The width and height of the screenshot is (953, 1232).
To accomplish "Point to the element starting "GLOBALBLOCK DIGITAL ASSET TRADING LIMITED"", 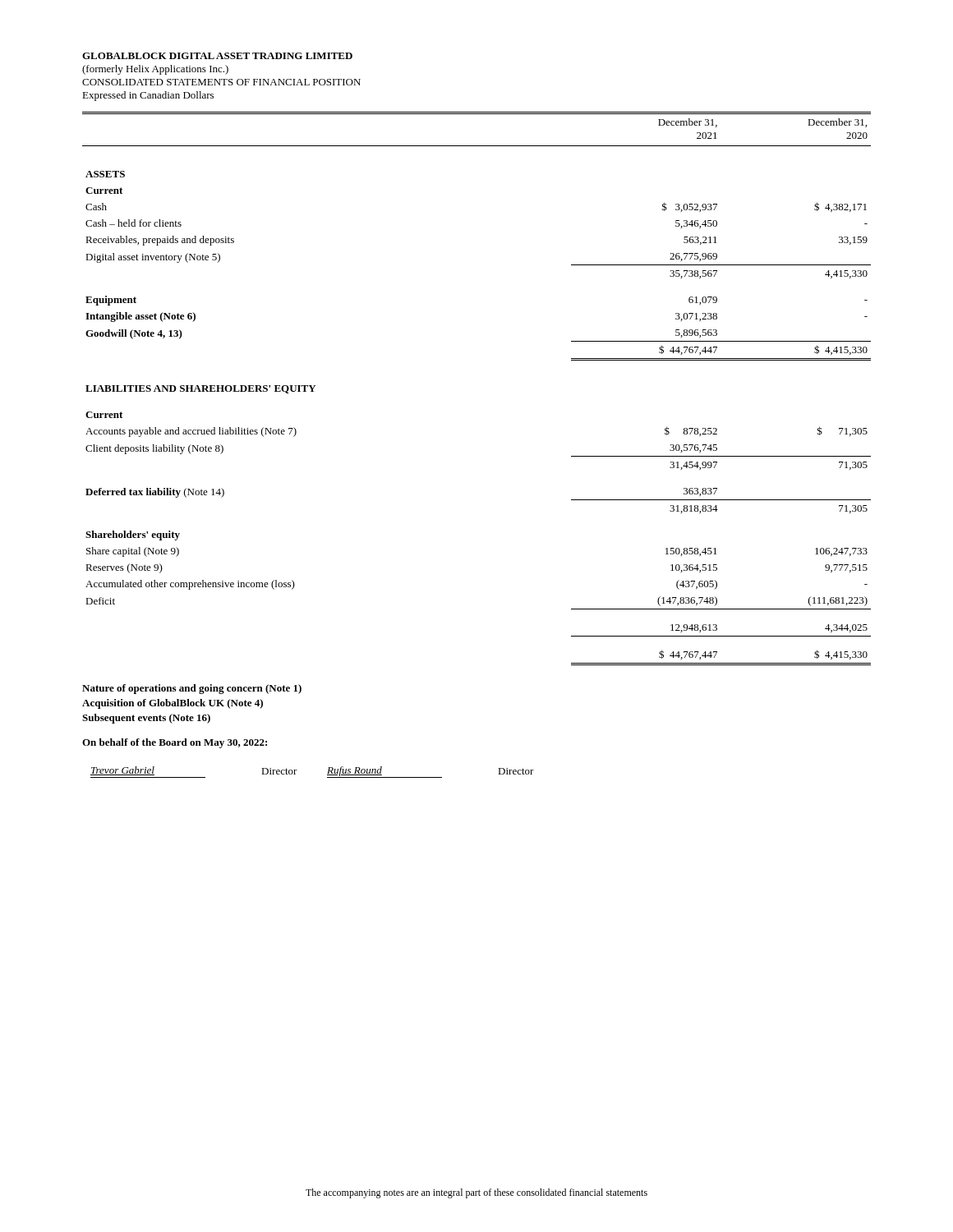I will (x=217, y=55).
